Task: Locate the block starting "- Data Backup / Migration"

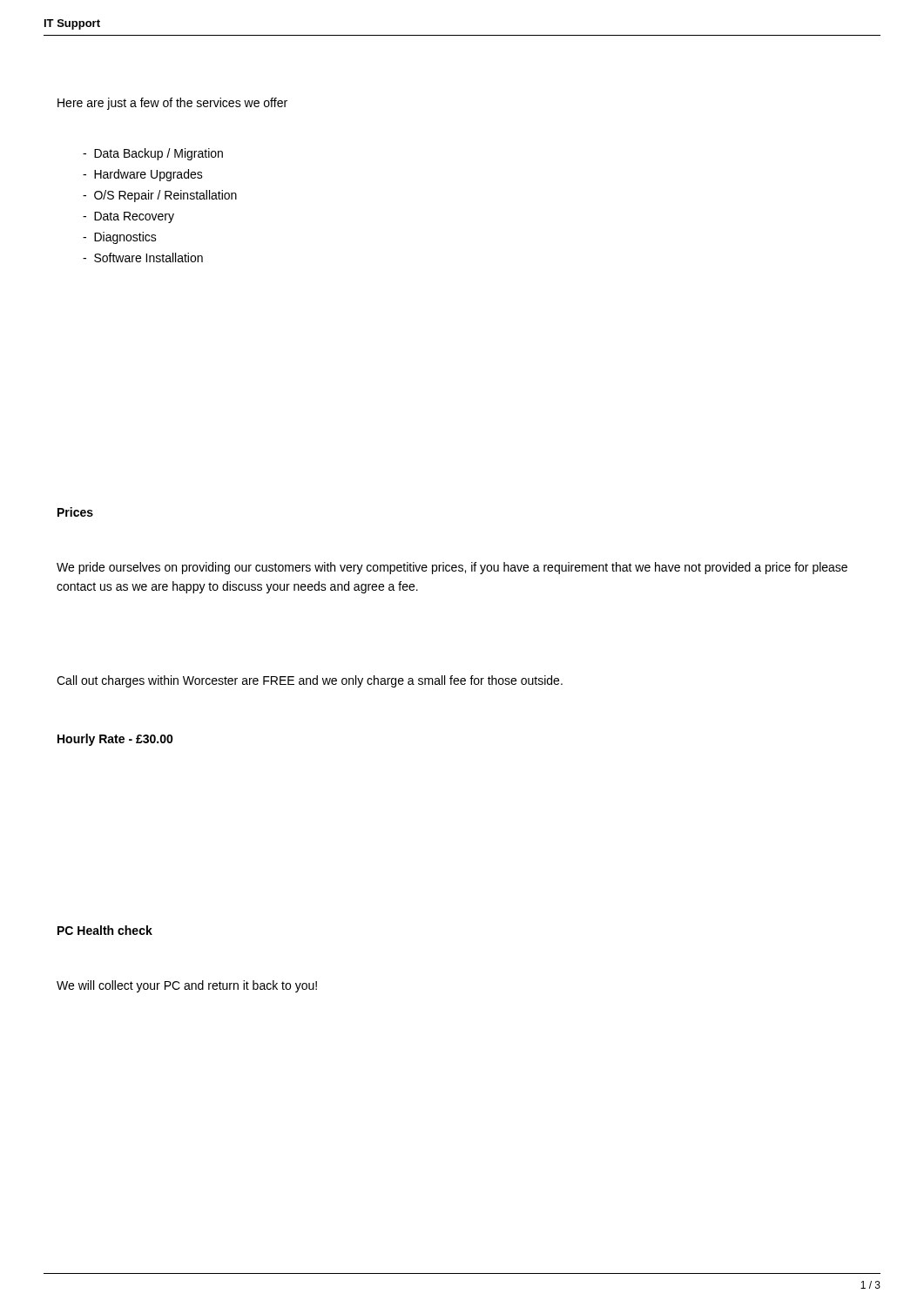Action: click(x=153, y=153)
